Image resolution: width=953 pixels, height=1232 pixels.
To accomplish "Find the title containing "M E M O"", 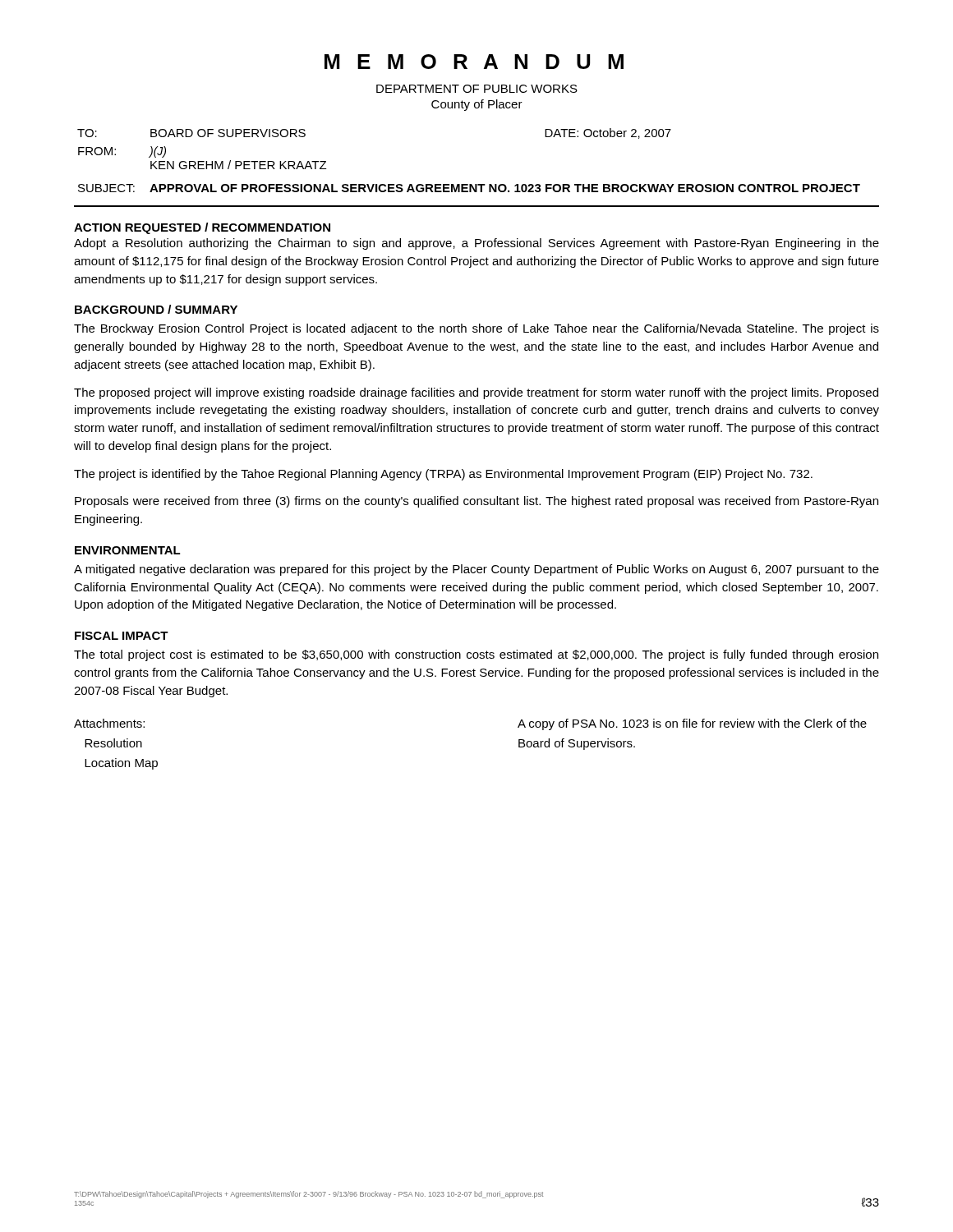I will [x=476, y=62].
